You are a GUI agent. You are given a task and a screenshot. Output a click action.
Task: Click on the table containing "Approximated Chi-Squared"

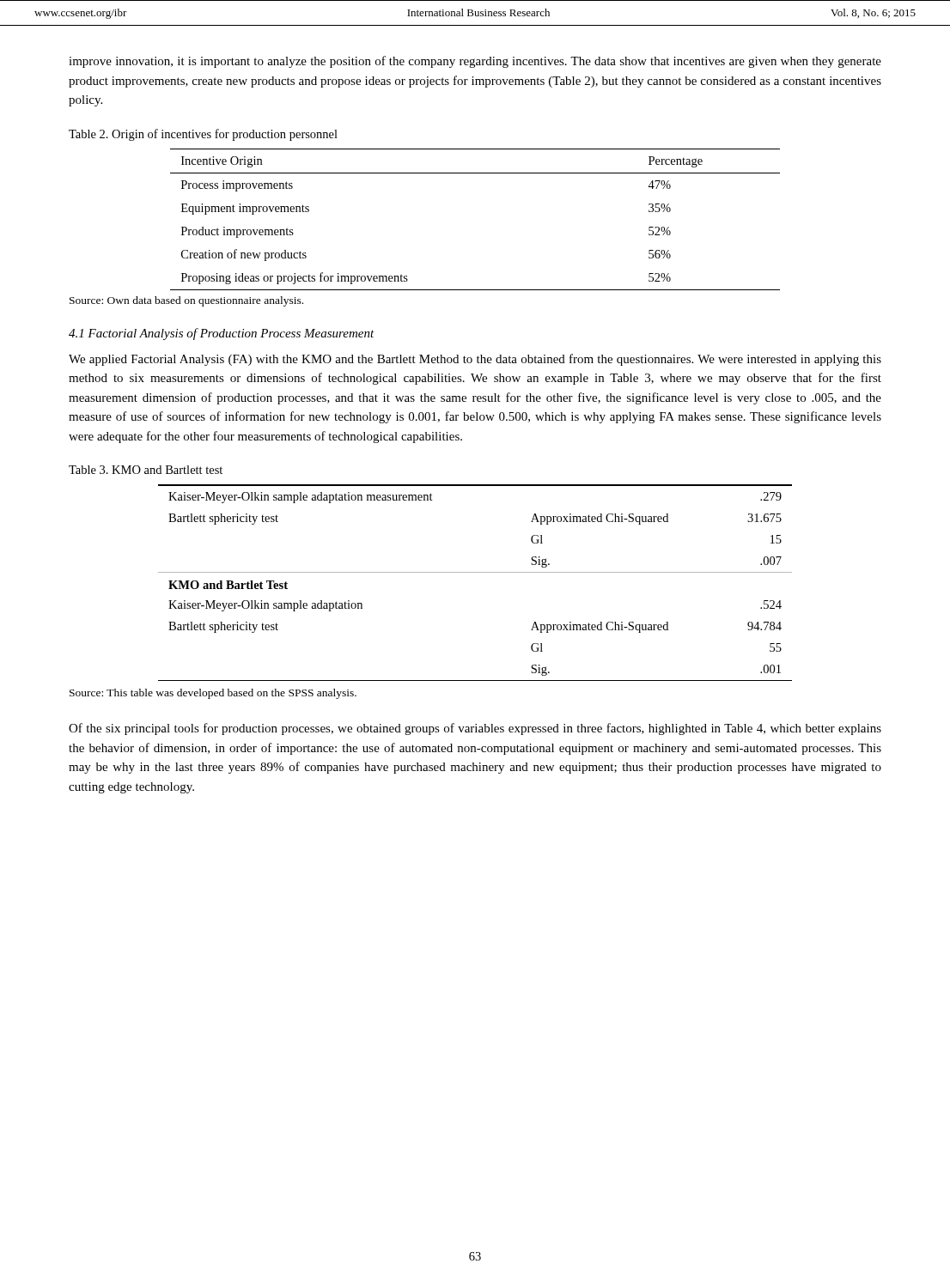tap(475, 583)
